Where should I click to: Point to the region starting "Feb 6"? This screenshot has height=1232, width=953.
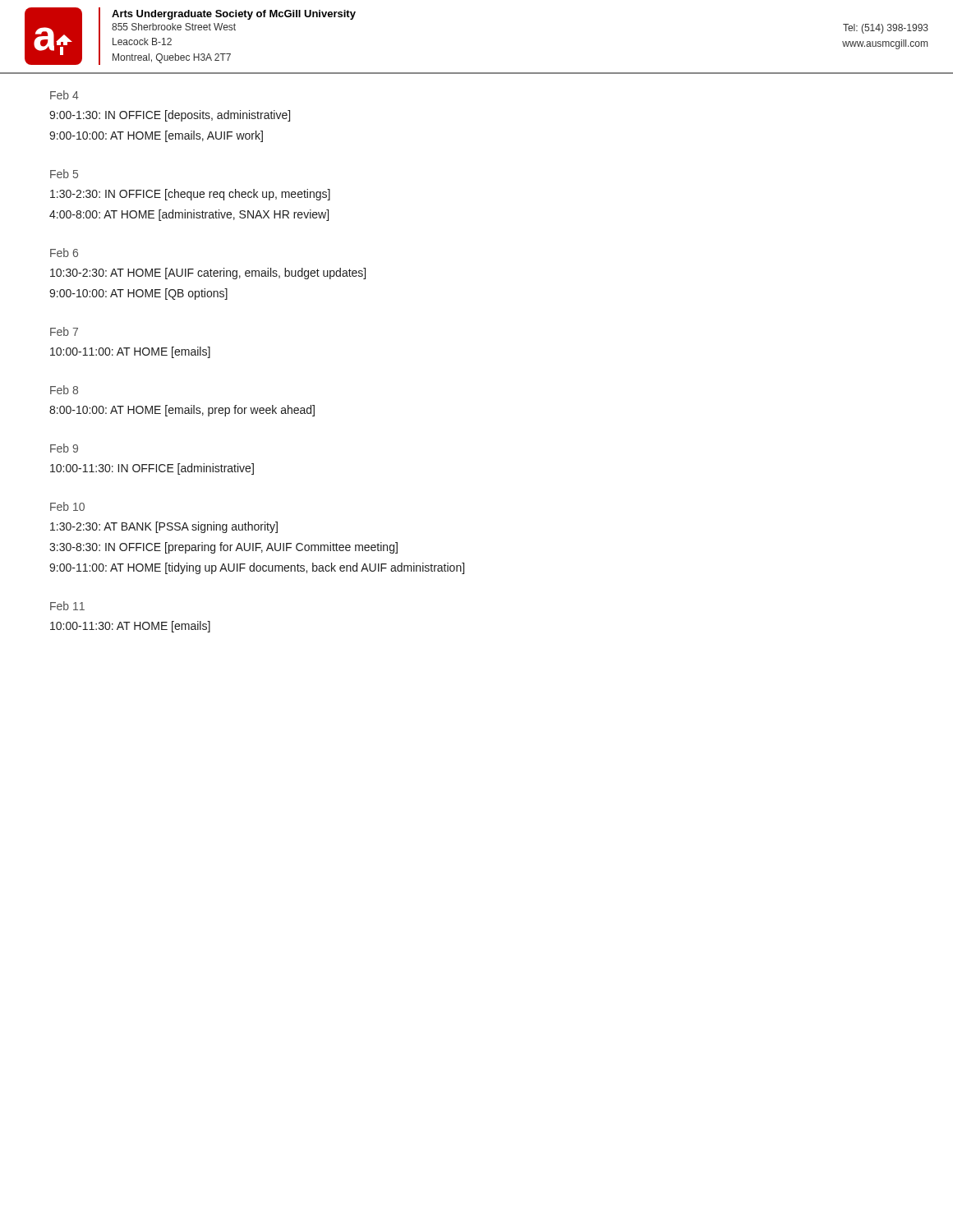(x=64, y=253)
